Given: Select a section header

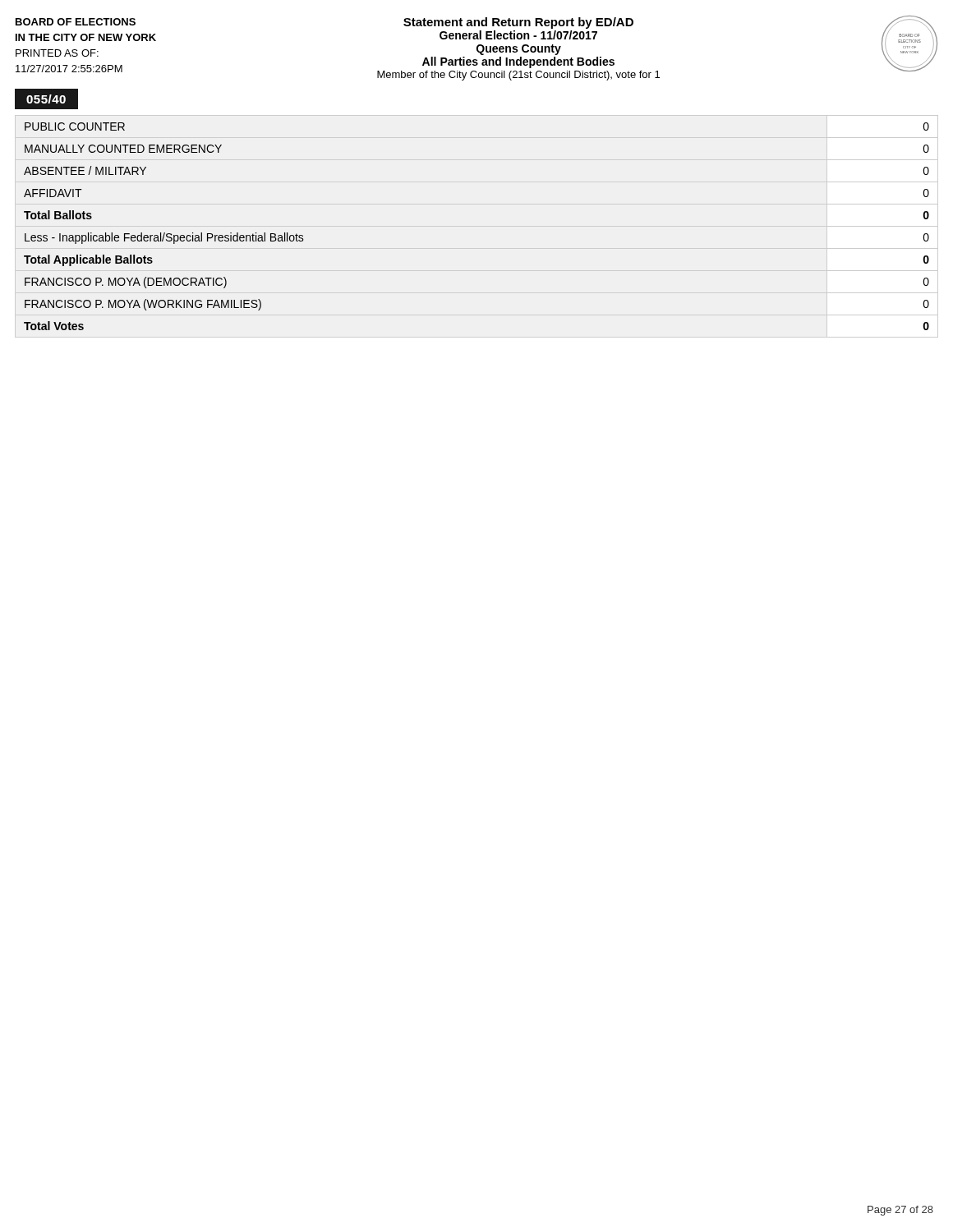Looking at the screenshot, I should coord(46,99).
